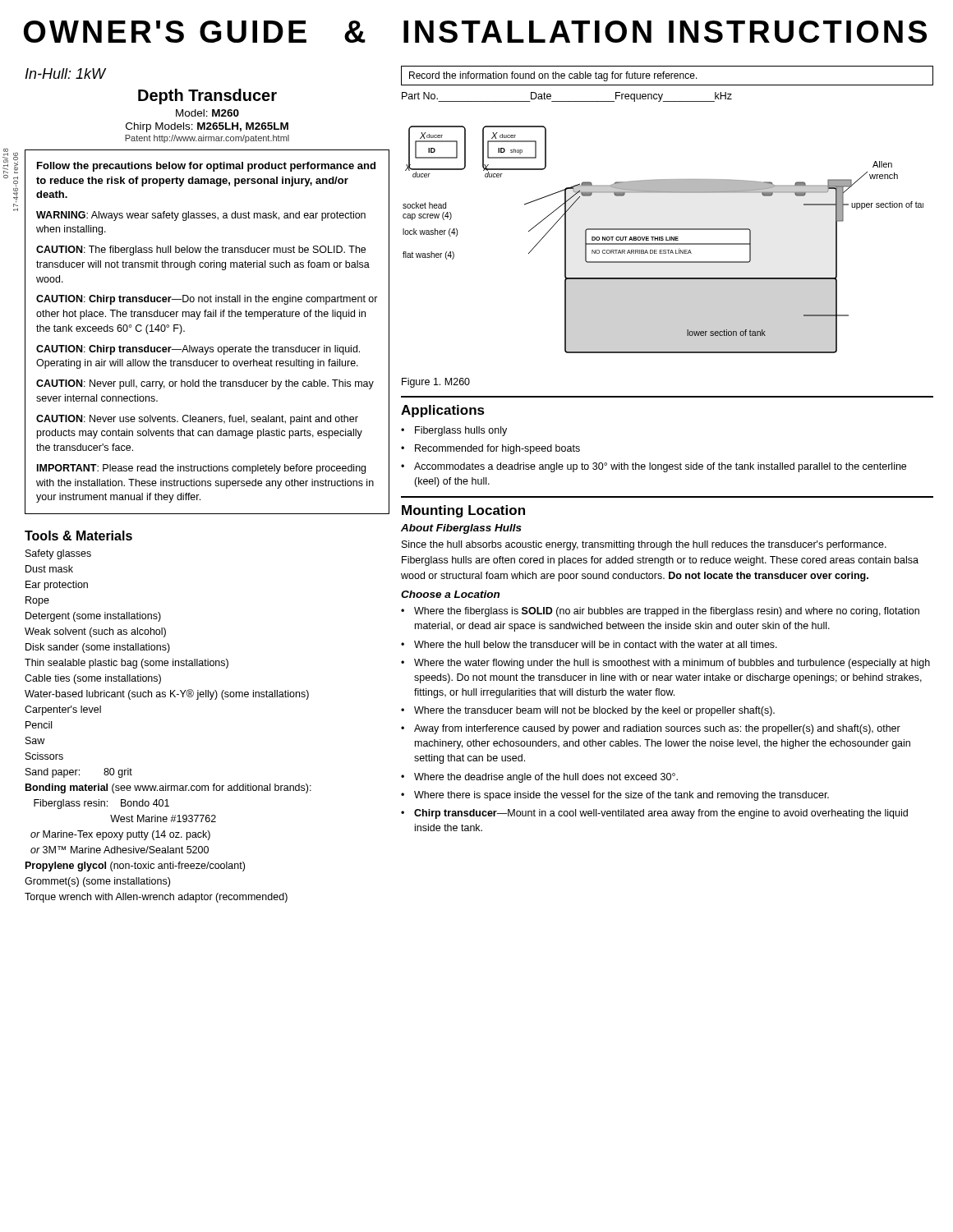Point to "Sand paper: 80 grit"

coord(78,772)
